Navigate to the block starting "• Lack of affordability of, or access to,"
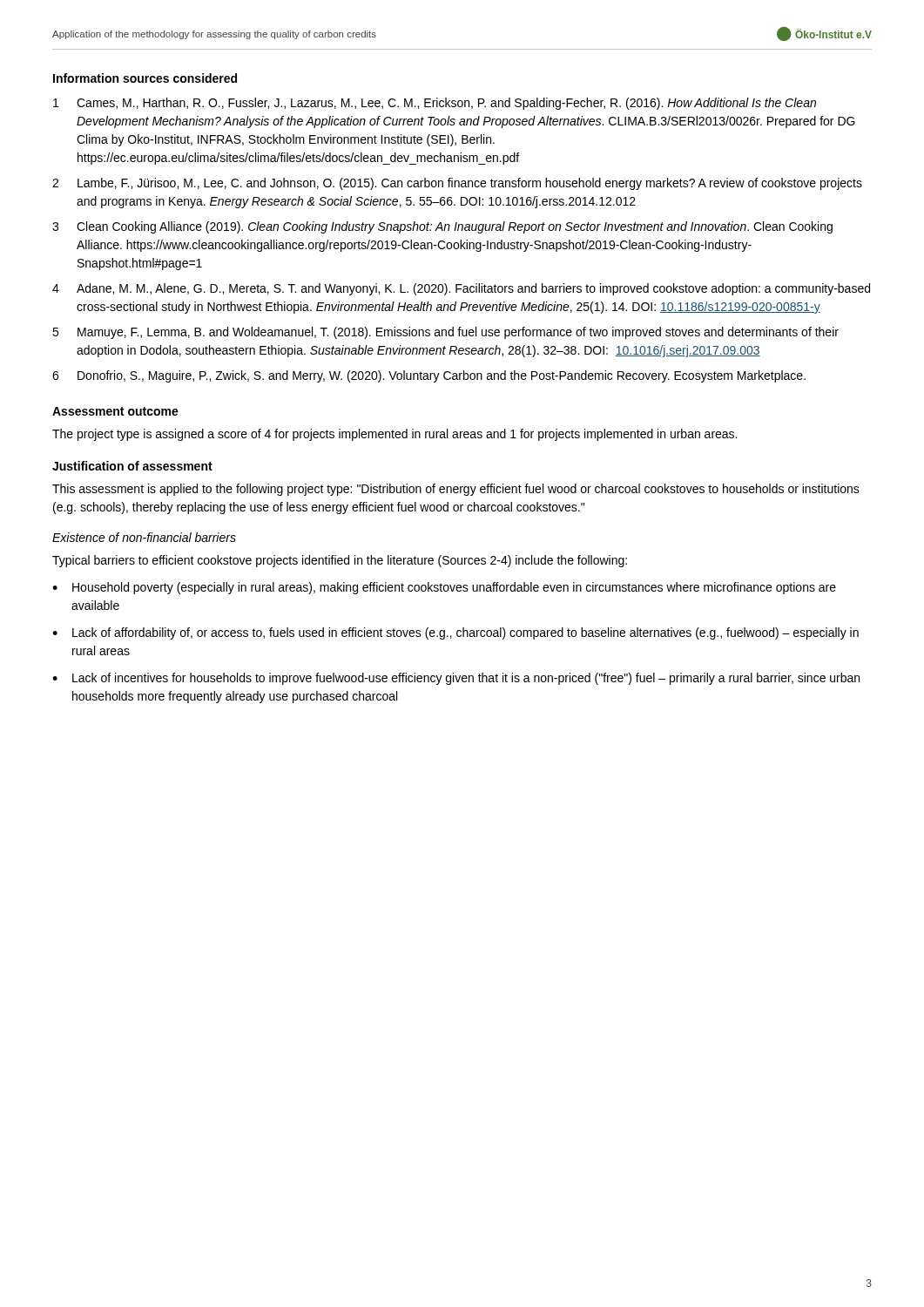The height and width of the screenshot is (1307, 924). [x=462, y=642]
